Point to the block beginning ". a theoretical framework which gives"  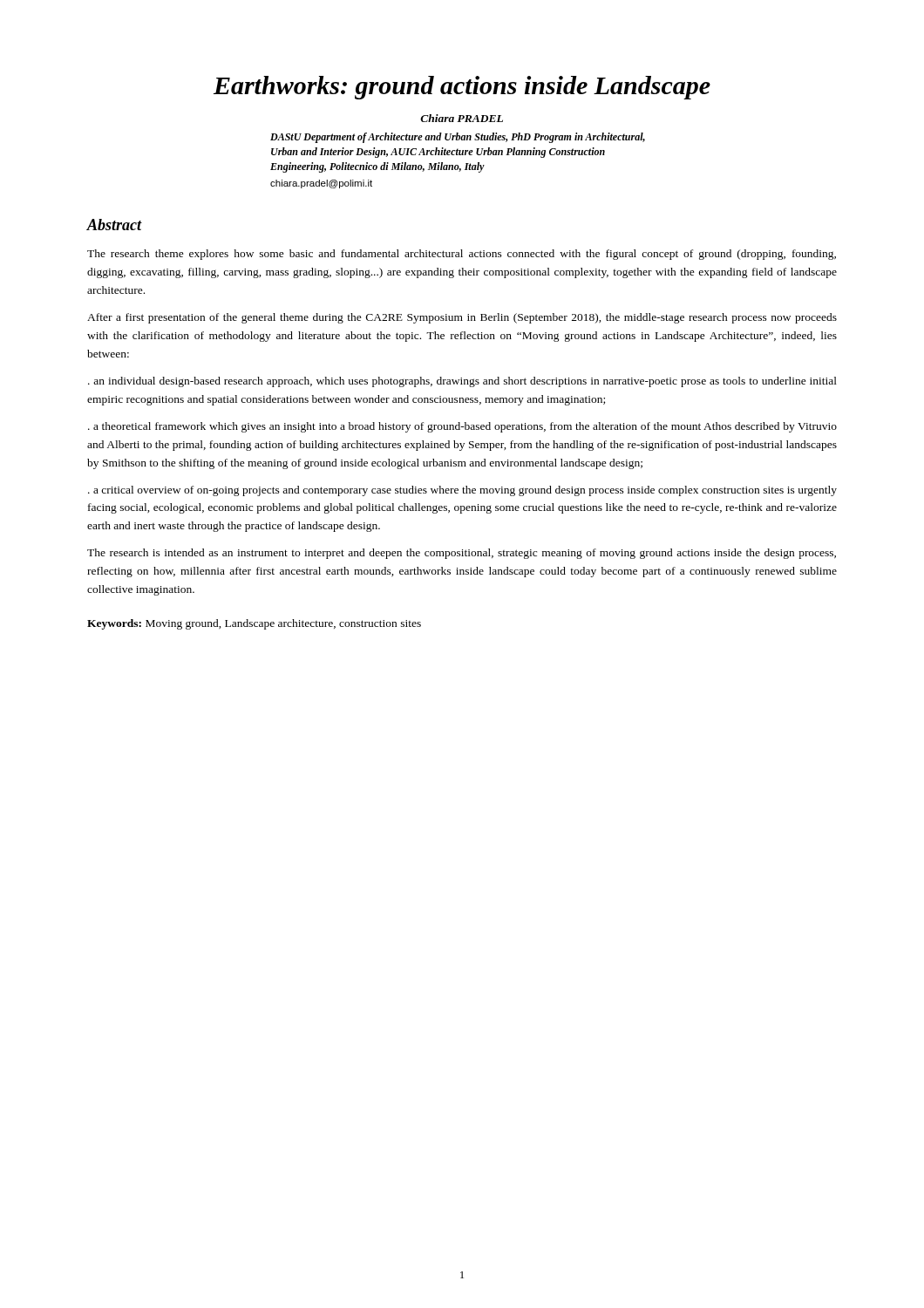462,444
